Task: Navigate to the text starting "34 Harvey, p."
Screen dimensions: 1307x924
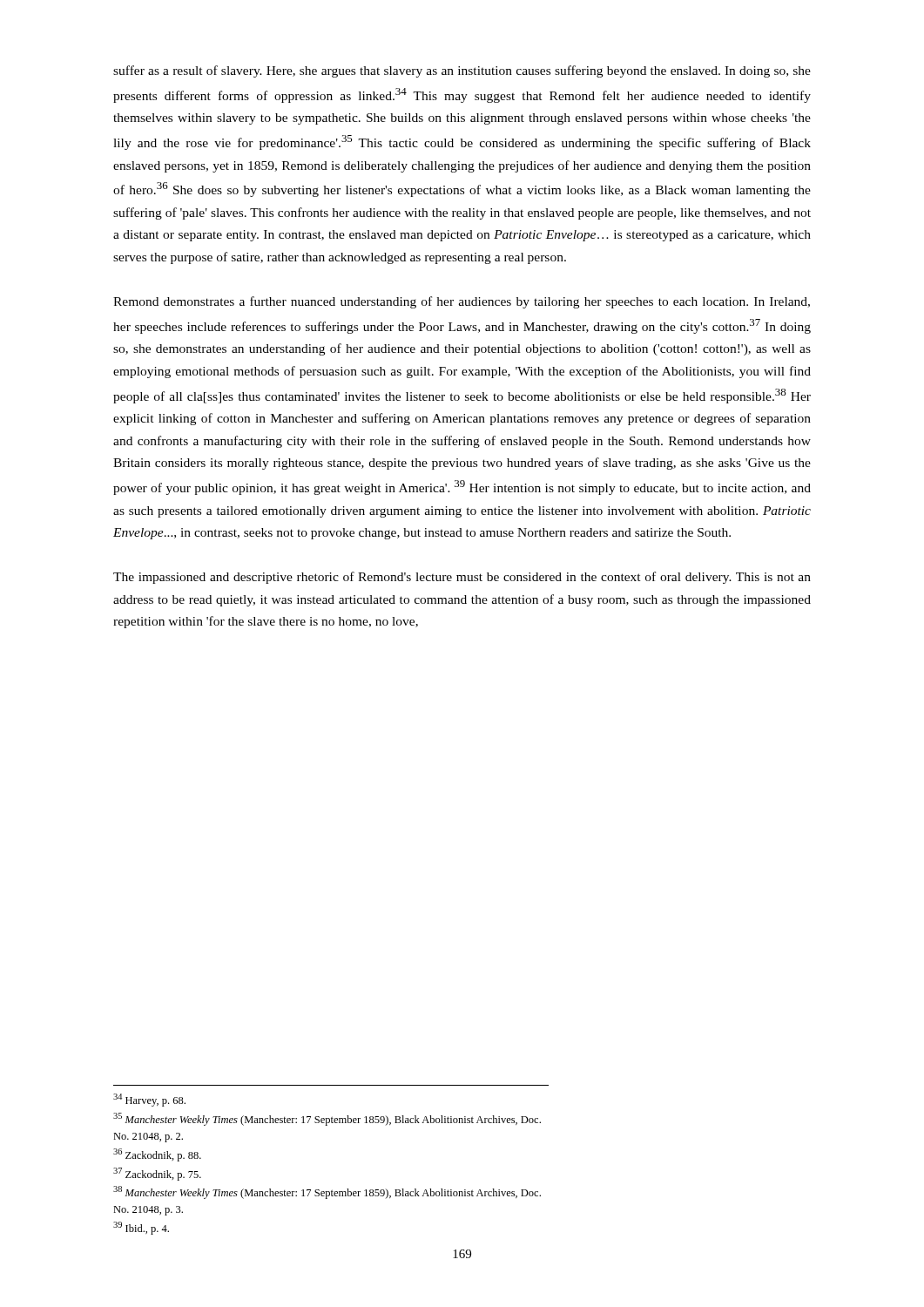Action: coord(150,1099)
